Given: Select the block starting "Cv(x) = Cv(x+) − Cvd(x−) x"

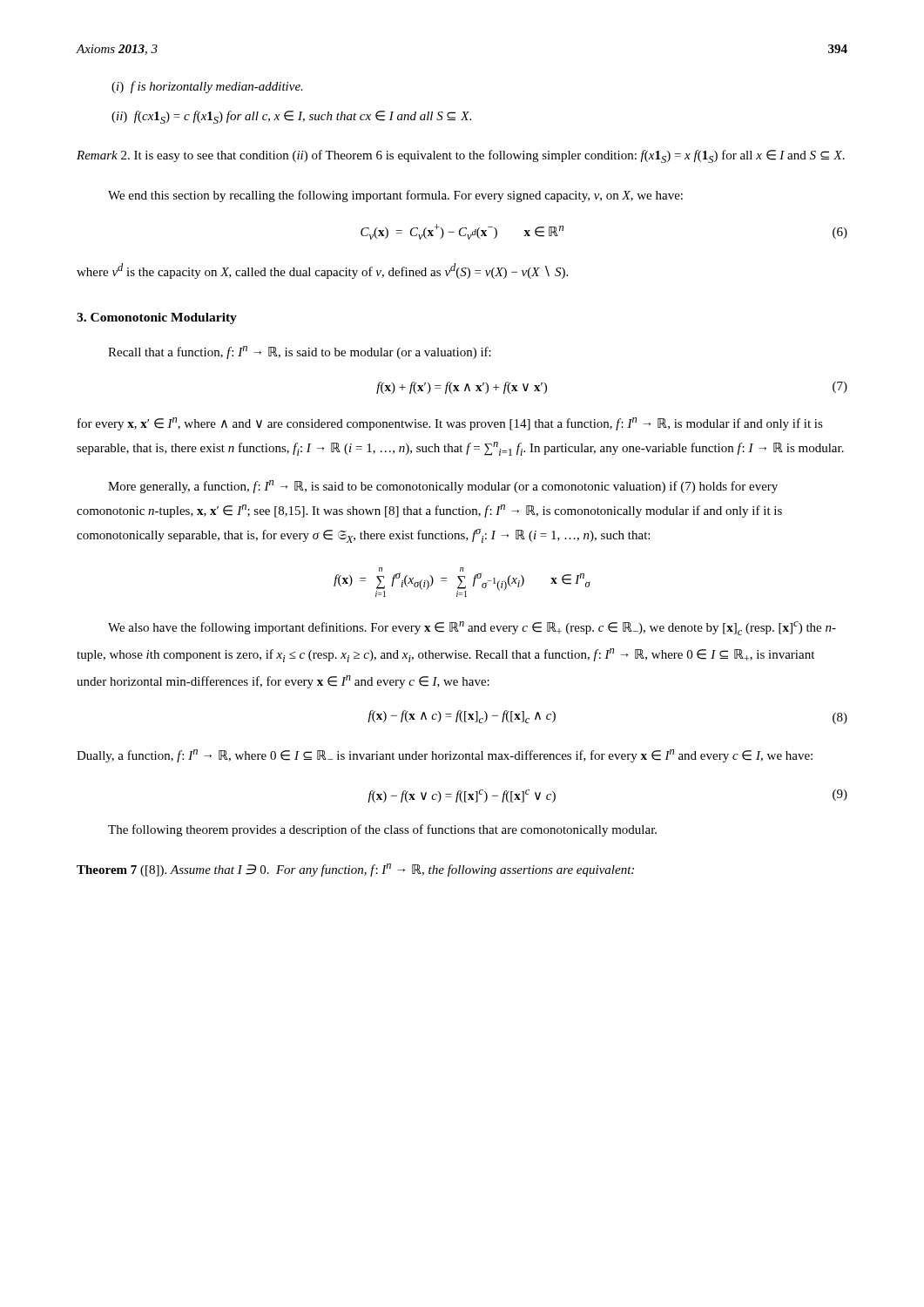Looking at the screenshot, I should click(424, 231).
